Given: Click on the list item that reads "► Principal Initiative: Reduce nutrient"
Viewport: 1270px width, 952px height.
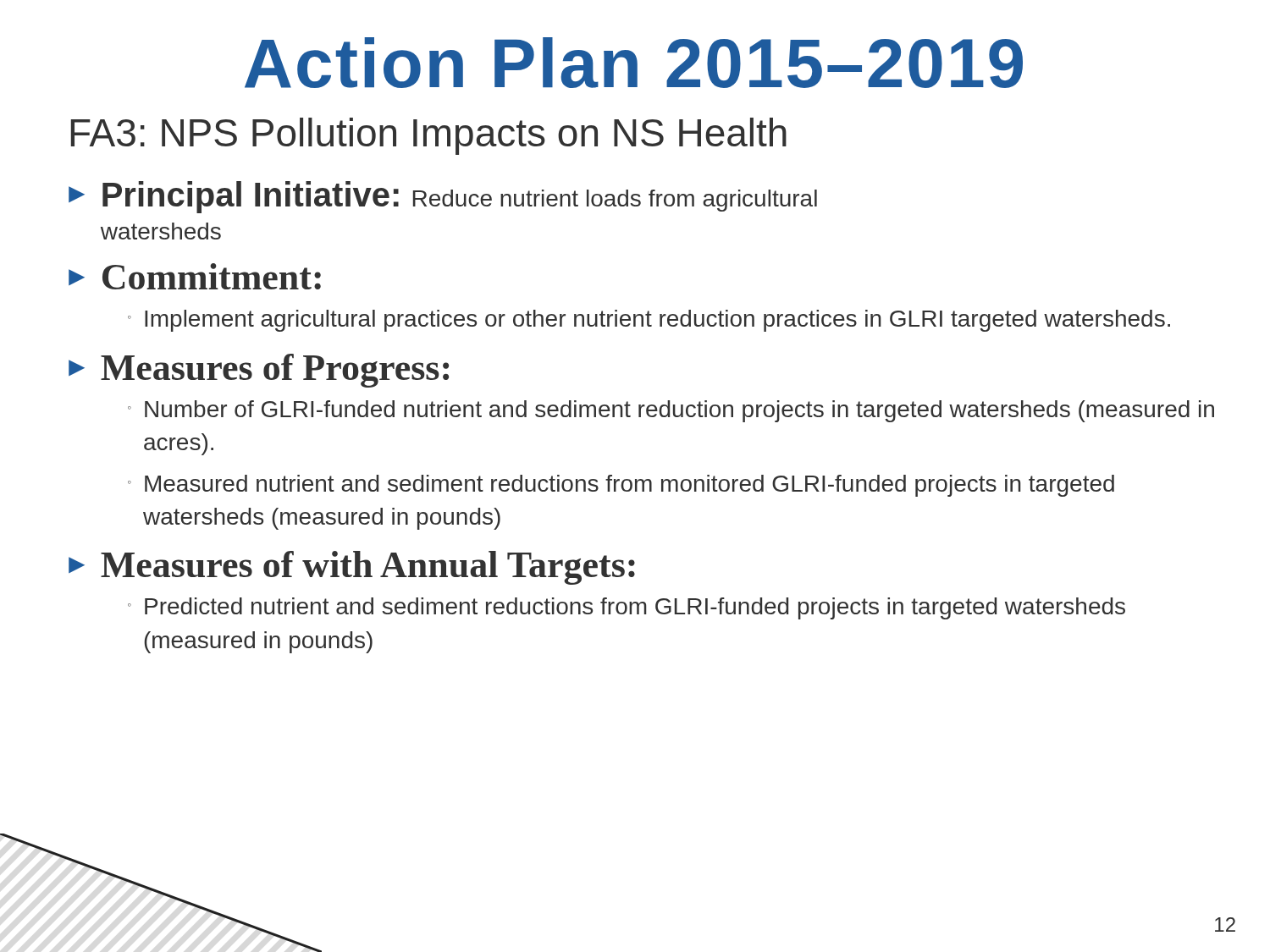Looking at the screenshot, I should click(441, 210).
